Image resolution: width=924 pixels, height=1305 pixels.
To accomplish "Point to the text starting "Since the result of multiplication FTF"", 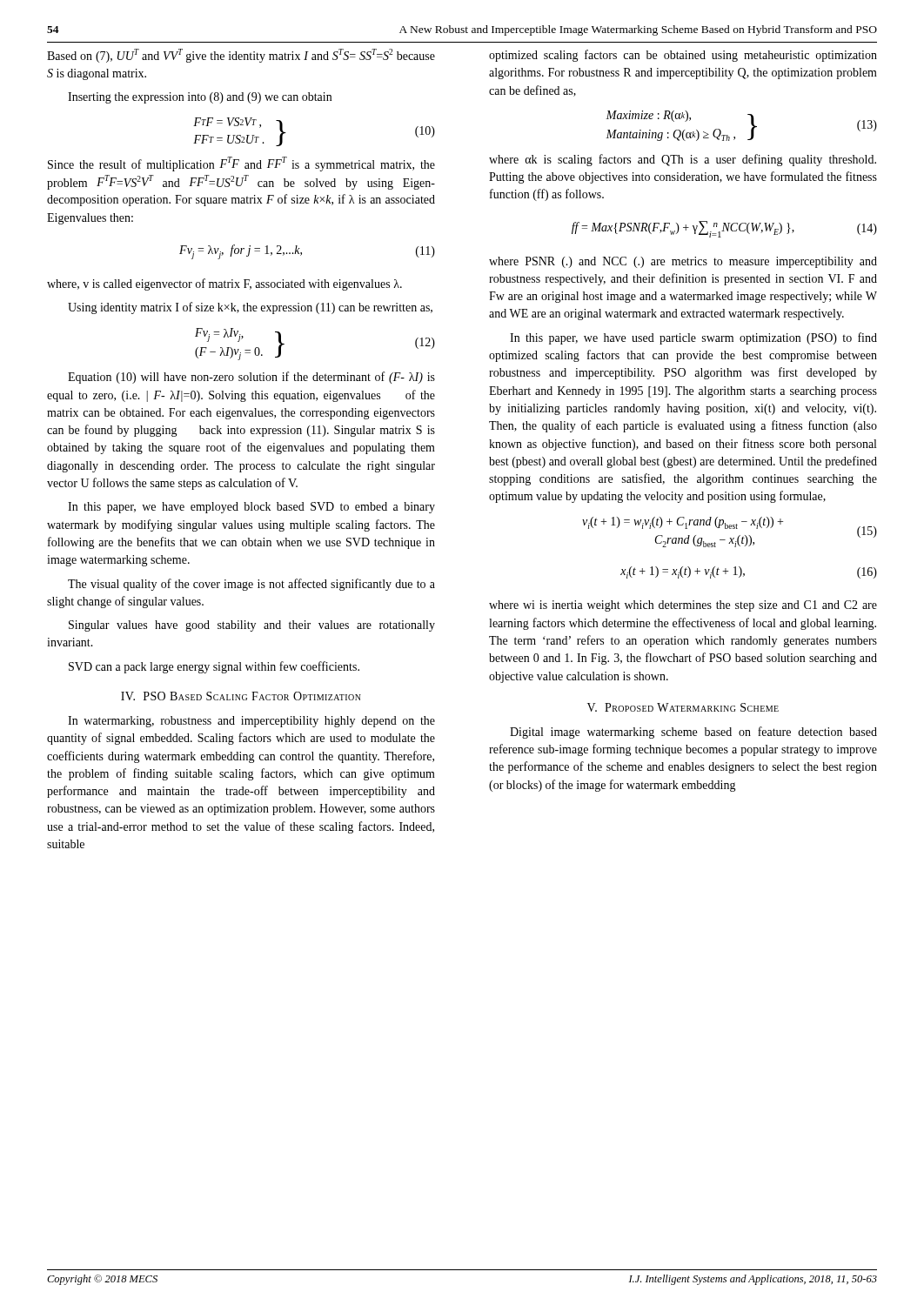I will point(241,191).
